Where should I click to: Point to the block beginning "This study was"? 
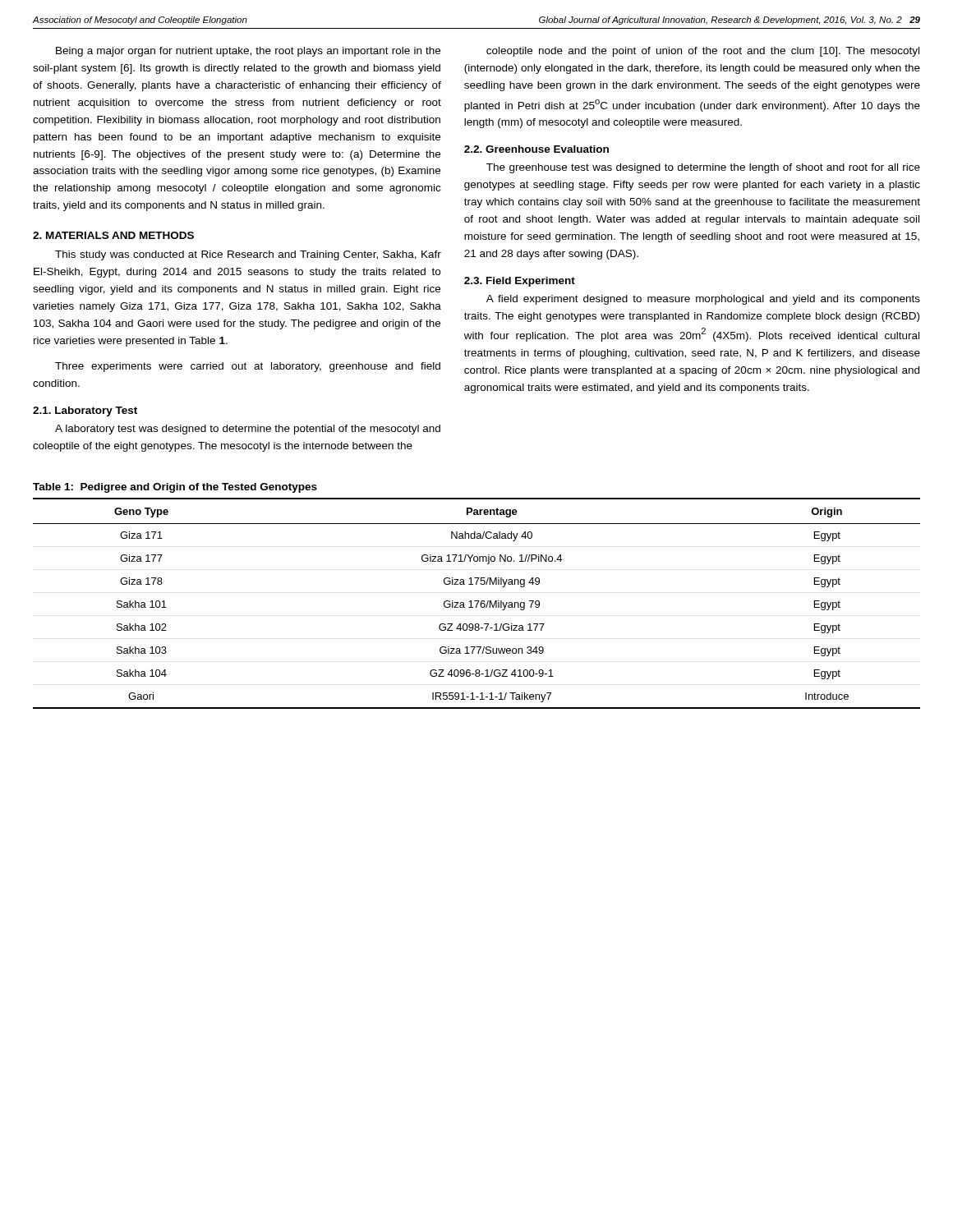237,298
